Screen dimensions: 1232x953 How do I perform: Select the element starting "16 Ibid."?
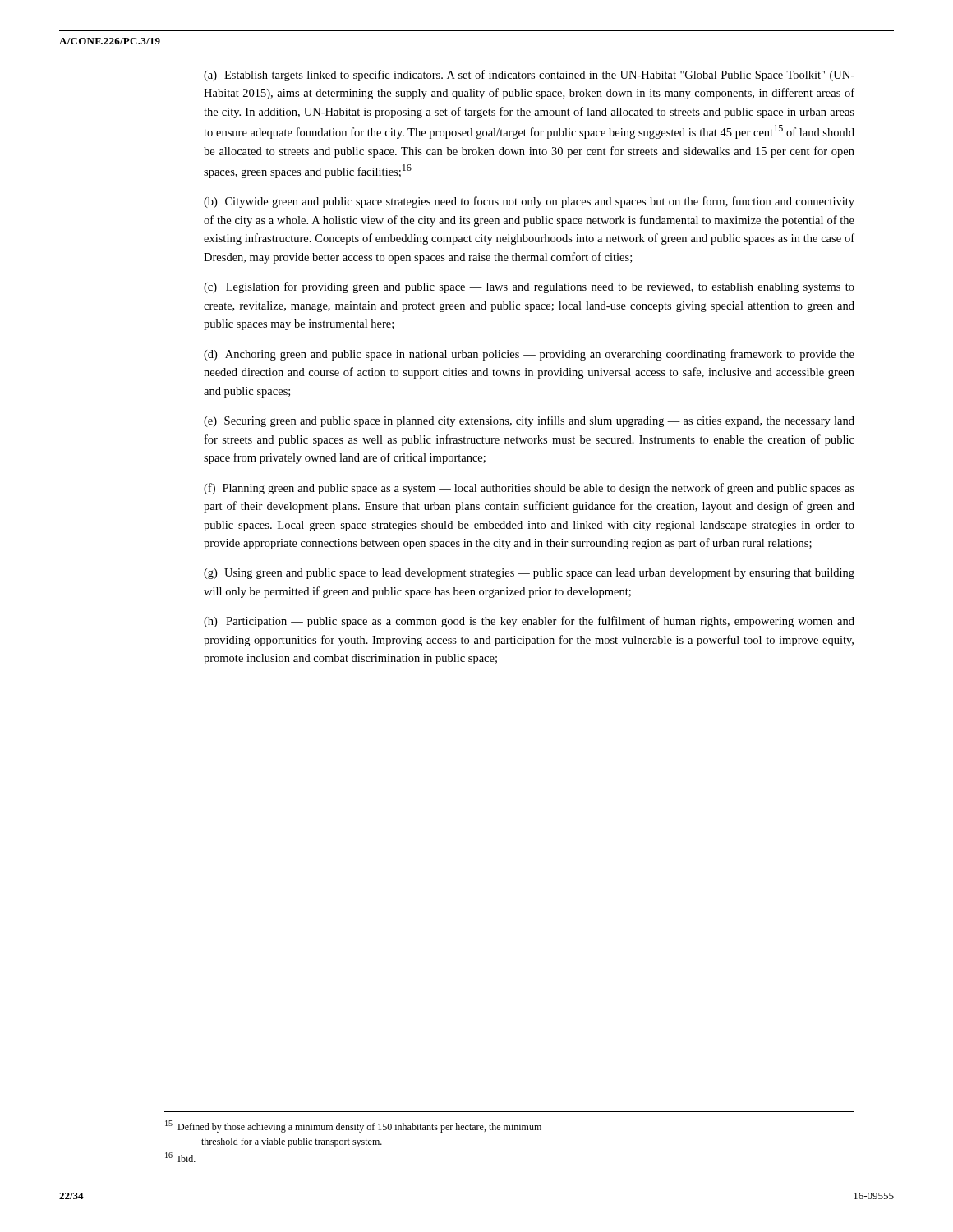[x=180, y=1157]
